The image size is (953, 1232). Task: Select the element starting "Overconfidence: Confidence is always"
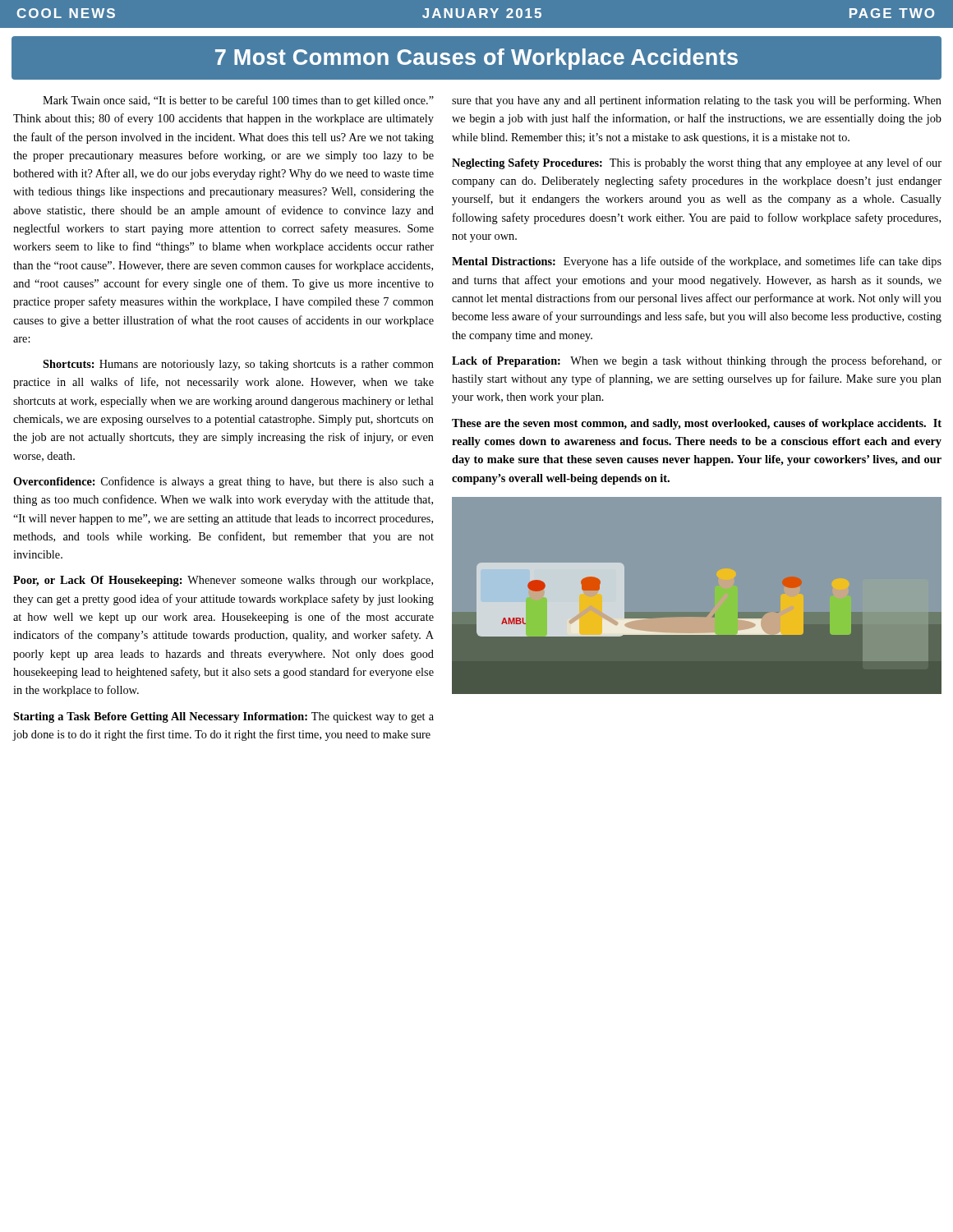[x=223, y=518]
